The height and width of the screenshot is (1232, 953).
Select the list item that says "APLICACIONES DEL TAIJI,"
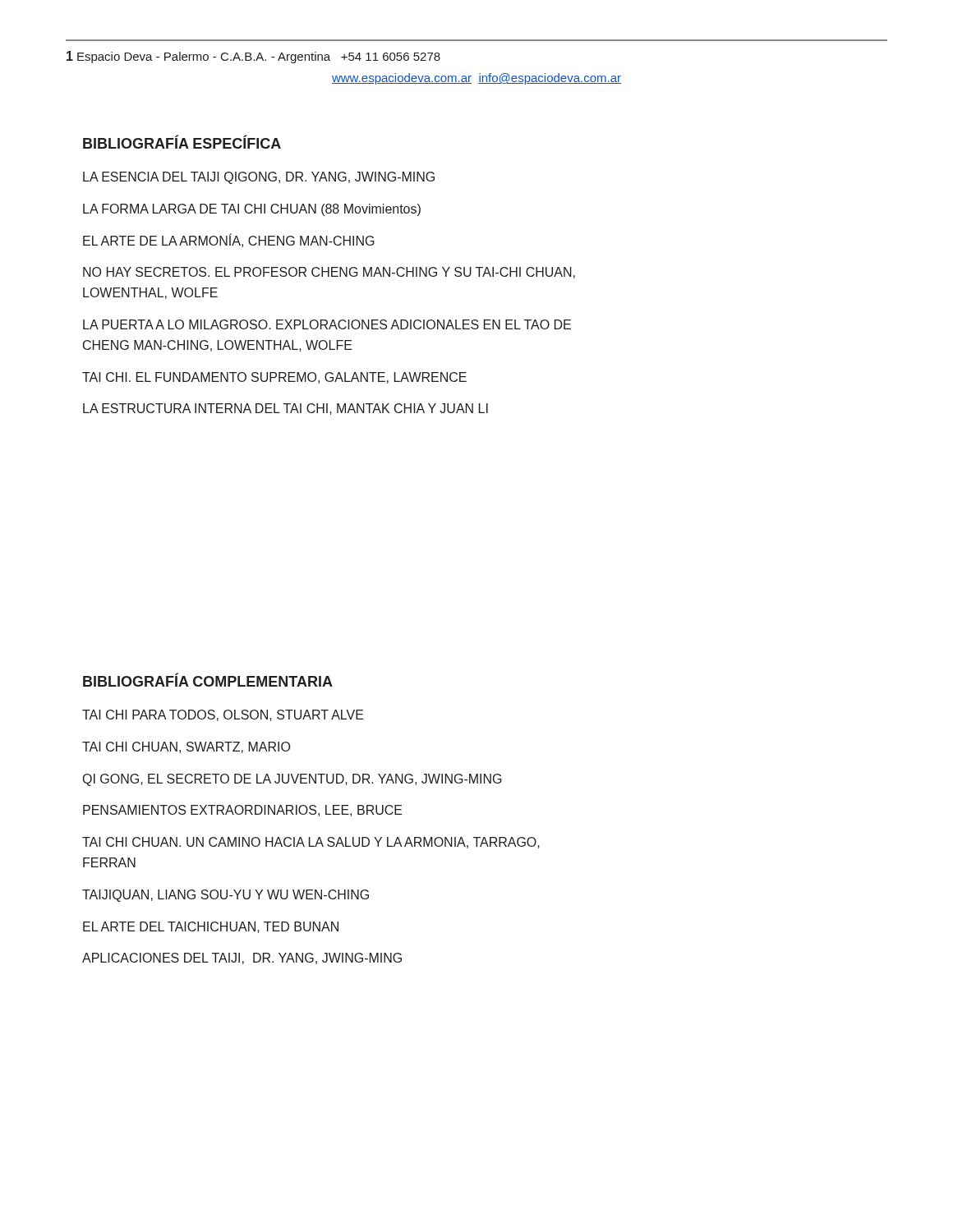tap(242, 958)
